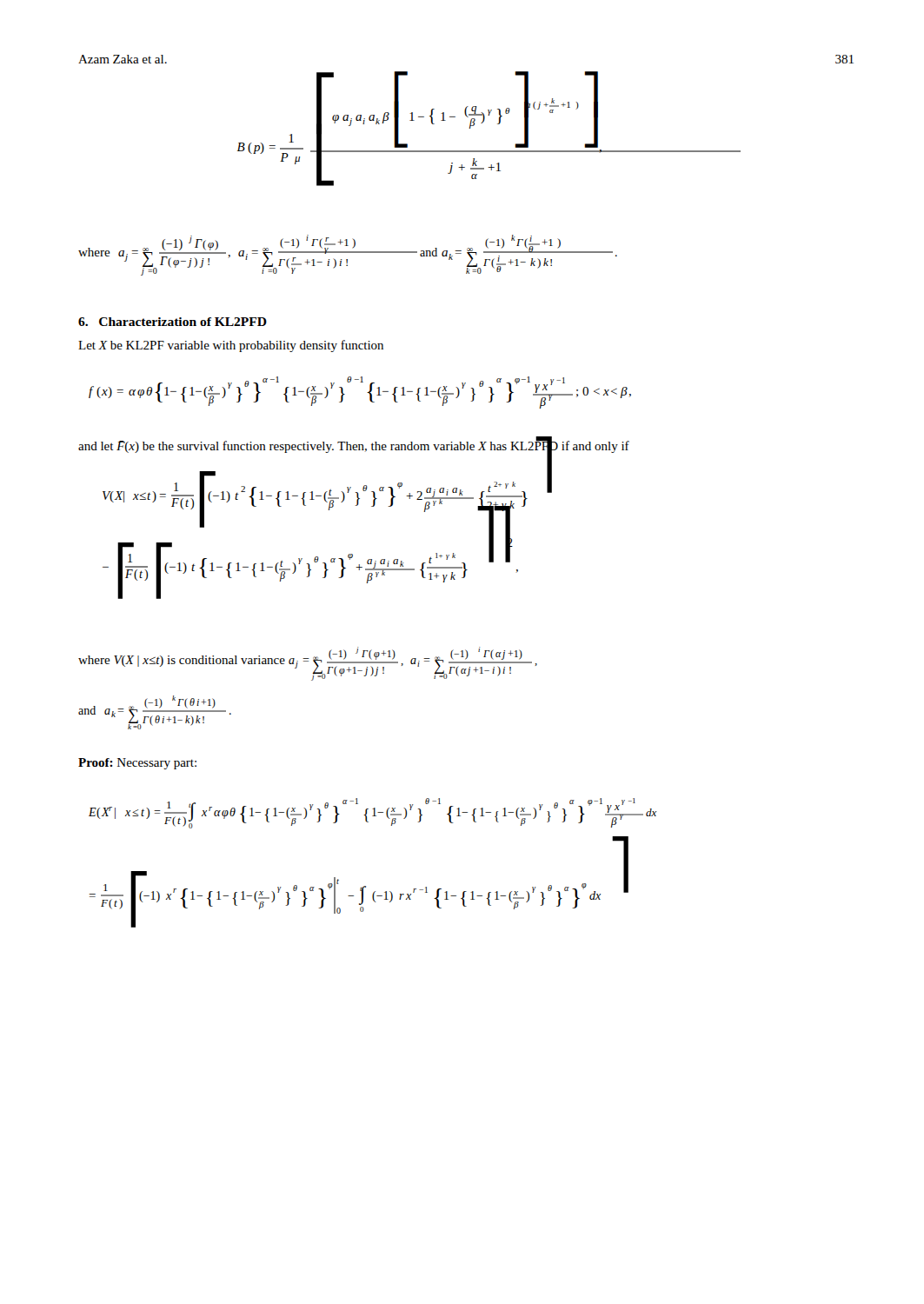
Task: Locate the formula containing "f ( x ) = α φ"
Action: (x=466, y=393)
